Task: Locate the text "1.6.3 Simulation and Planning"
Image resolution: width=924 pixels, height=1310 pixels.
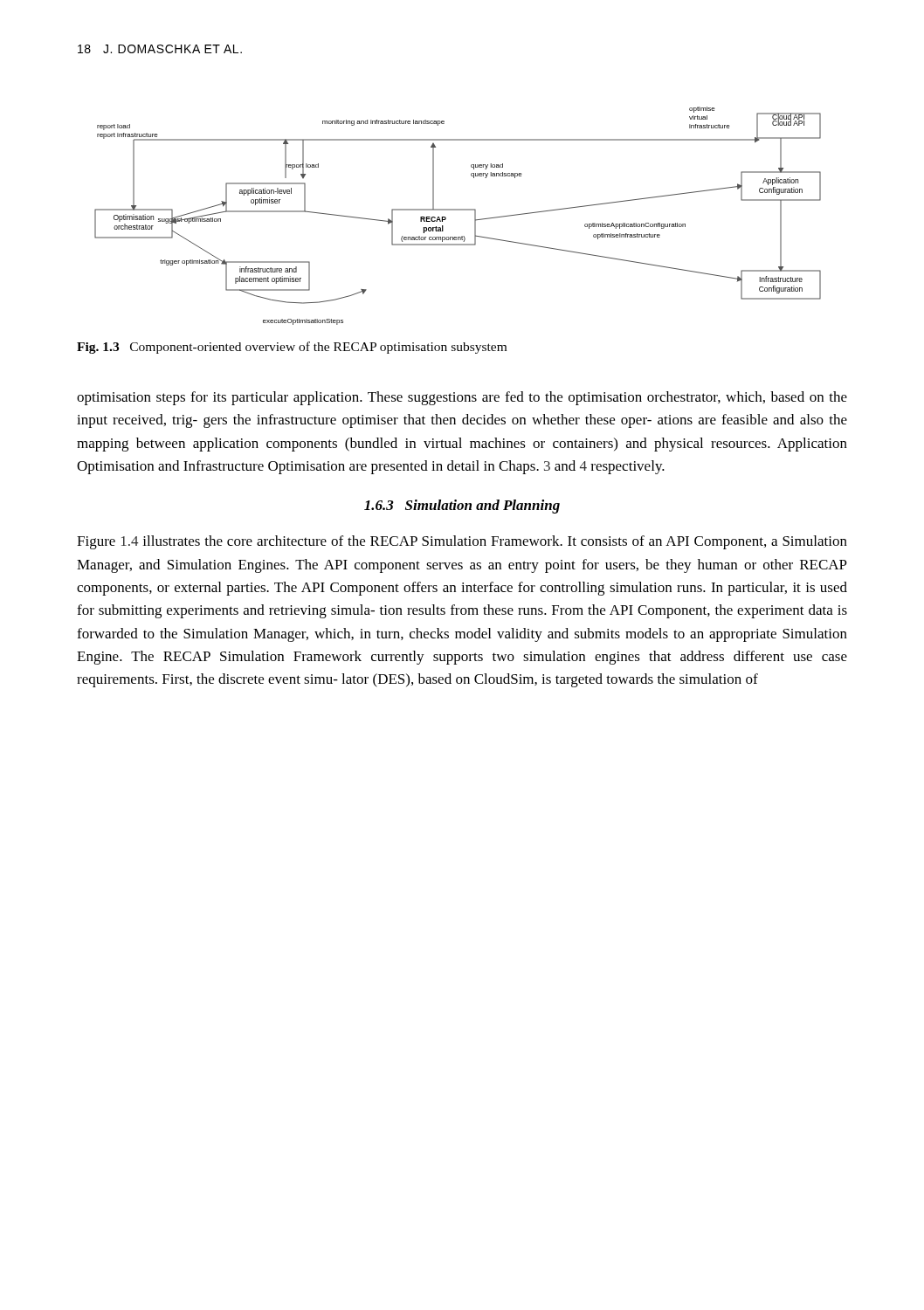Action: point(462,506)
